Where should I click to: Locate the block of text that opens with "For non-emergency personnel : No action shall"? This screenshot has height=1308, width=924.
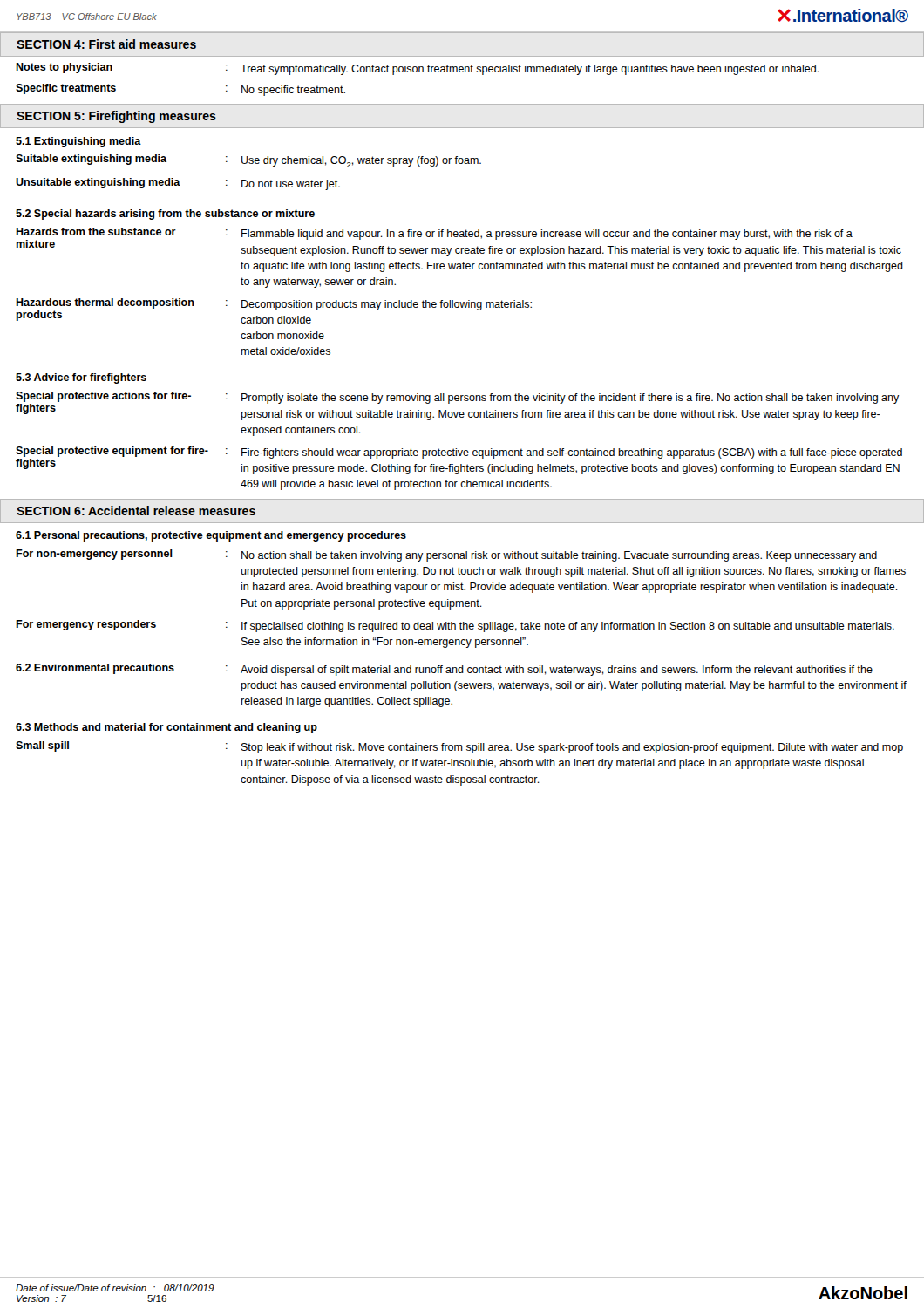pos(462,579)
